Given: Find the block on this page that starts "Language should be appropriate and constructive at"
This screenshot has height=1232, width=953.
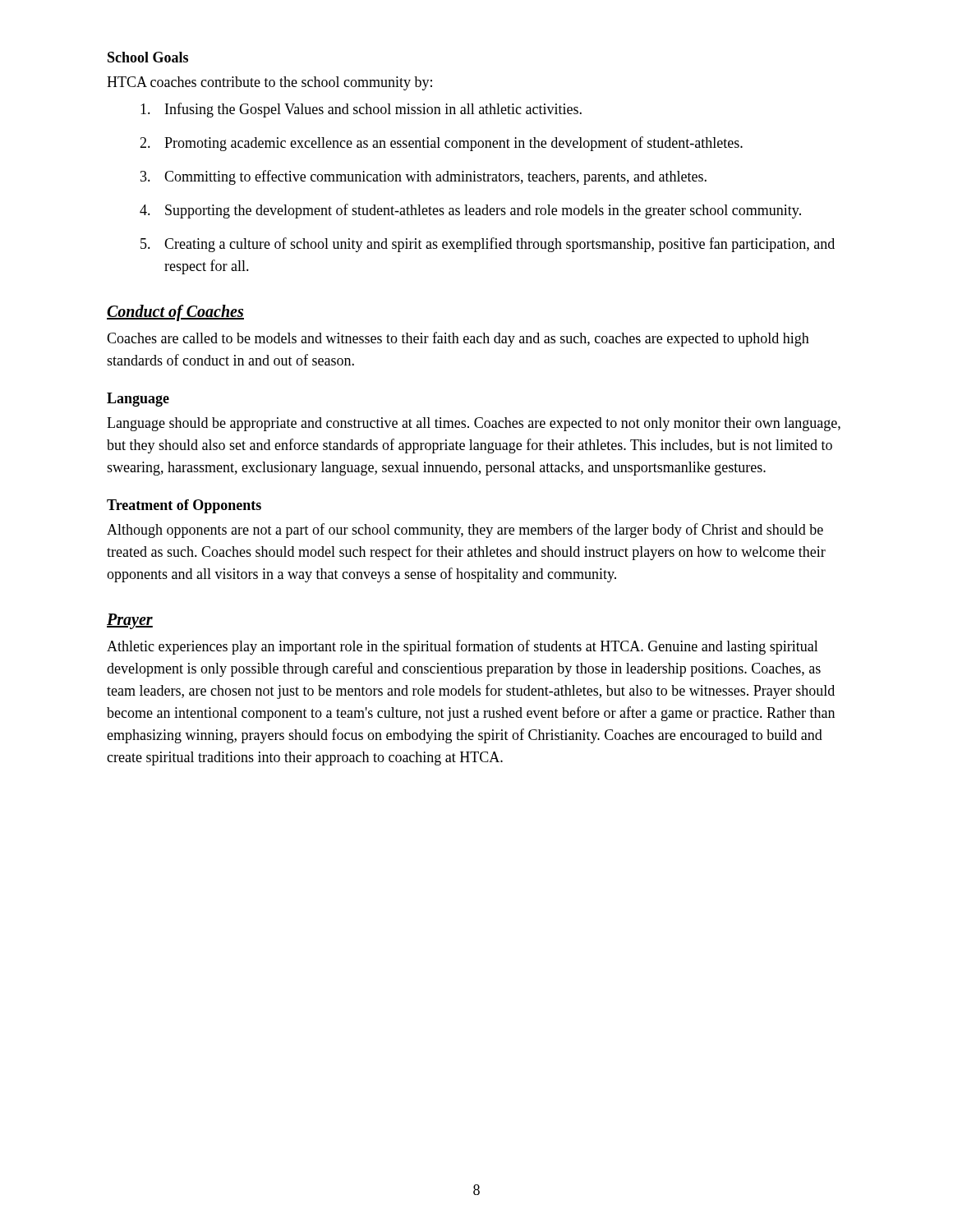Looking at the screenshot, I should coord(474,445).
